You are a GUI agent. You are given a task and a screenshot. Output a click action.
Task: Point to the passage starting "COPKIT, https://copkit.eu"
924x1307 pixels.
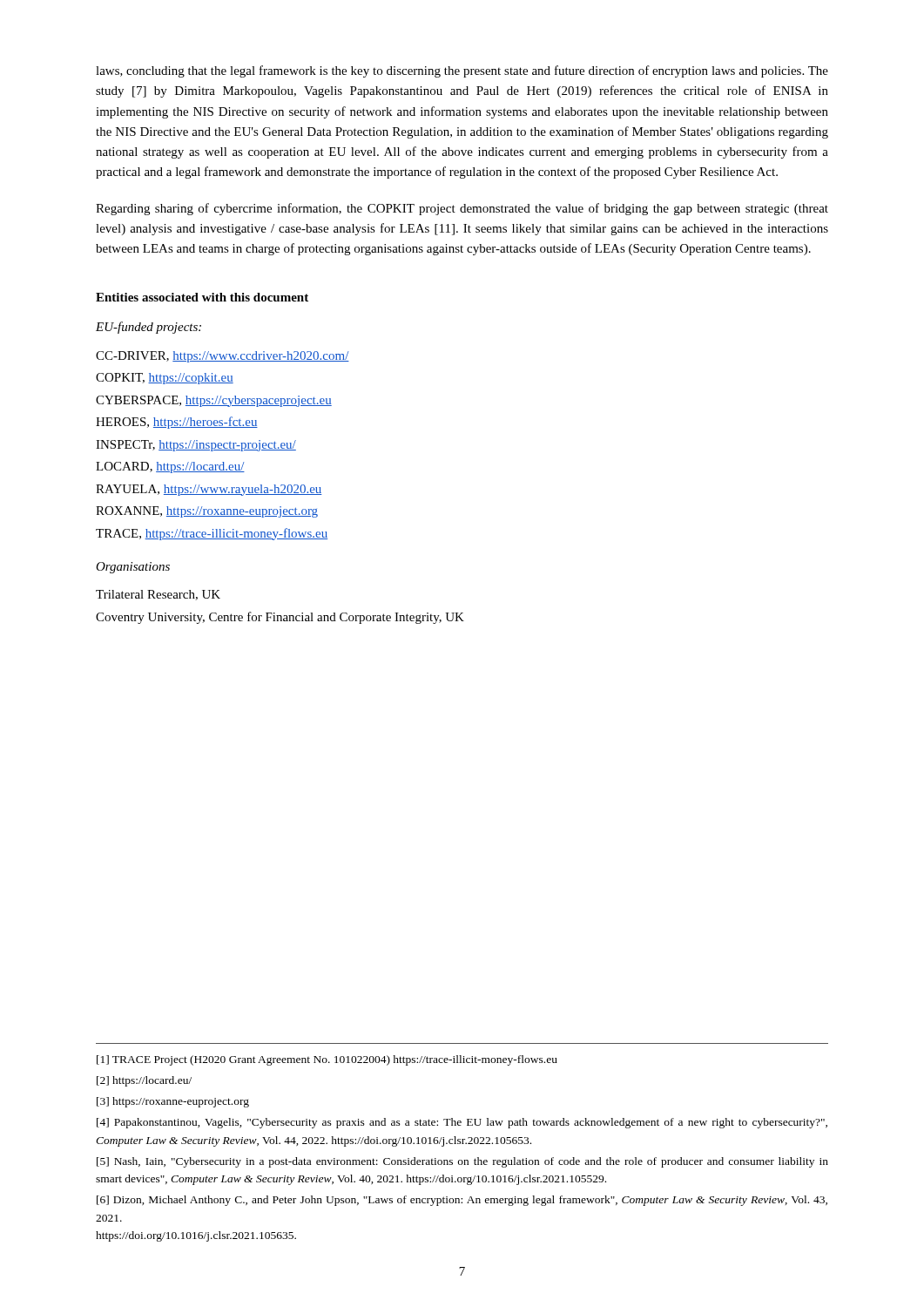coord(164,377)
